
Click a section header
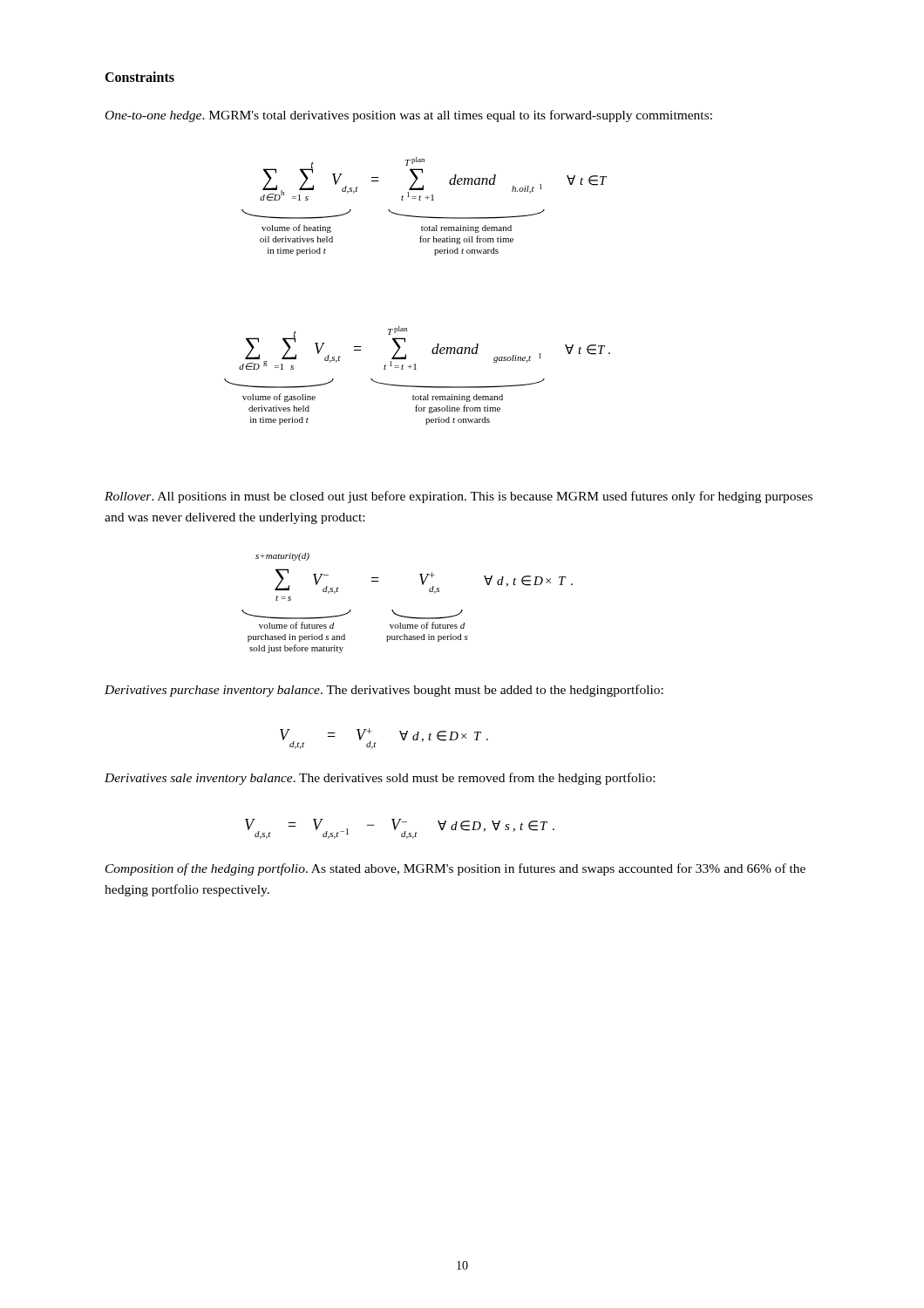[139, 77]
